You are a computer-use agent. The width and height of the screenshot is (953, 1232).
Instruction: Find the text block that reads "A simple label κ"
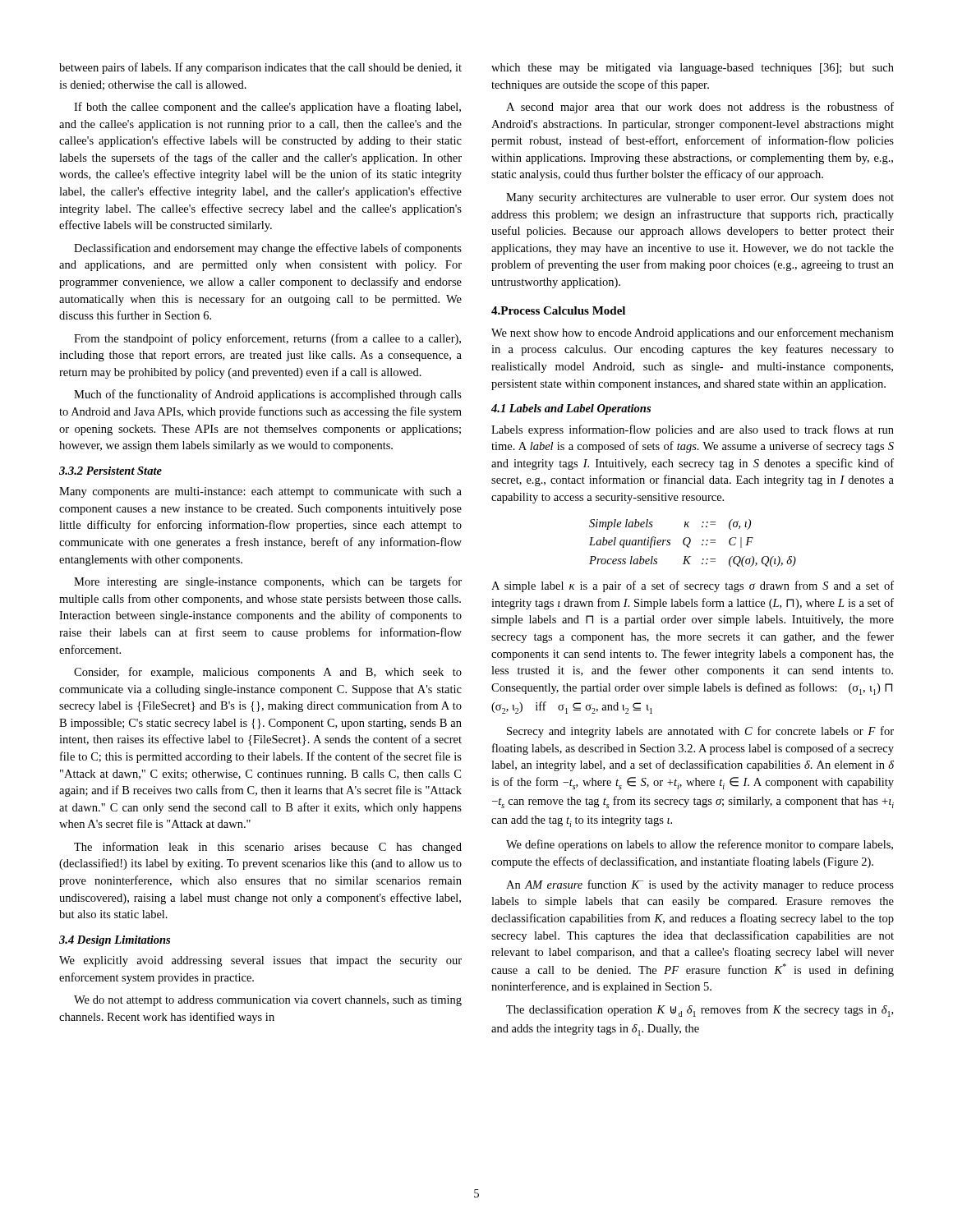click(693, 808)
